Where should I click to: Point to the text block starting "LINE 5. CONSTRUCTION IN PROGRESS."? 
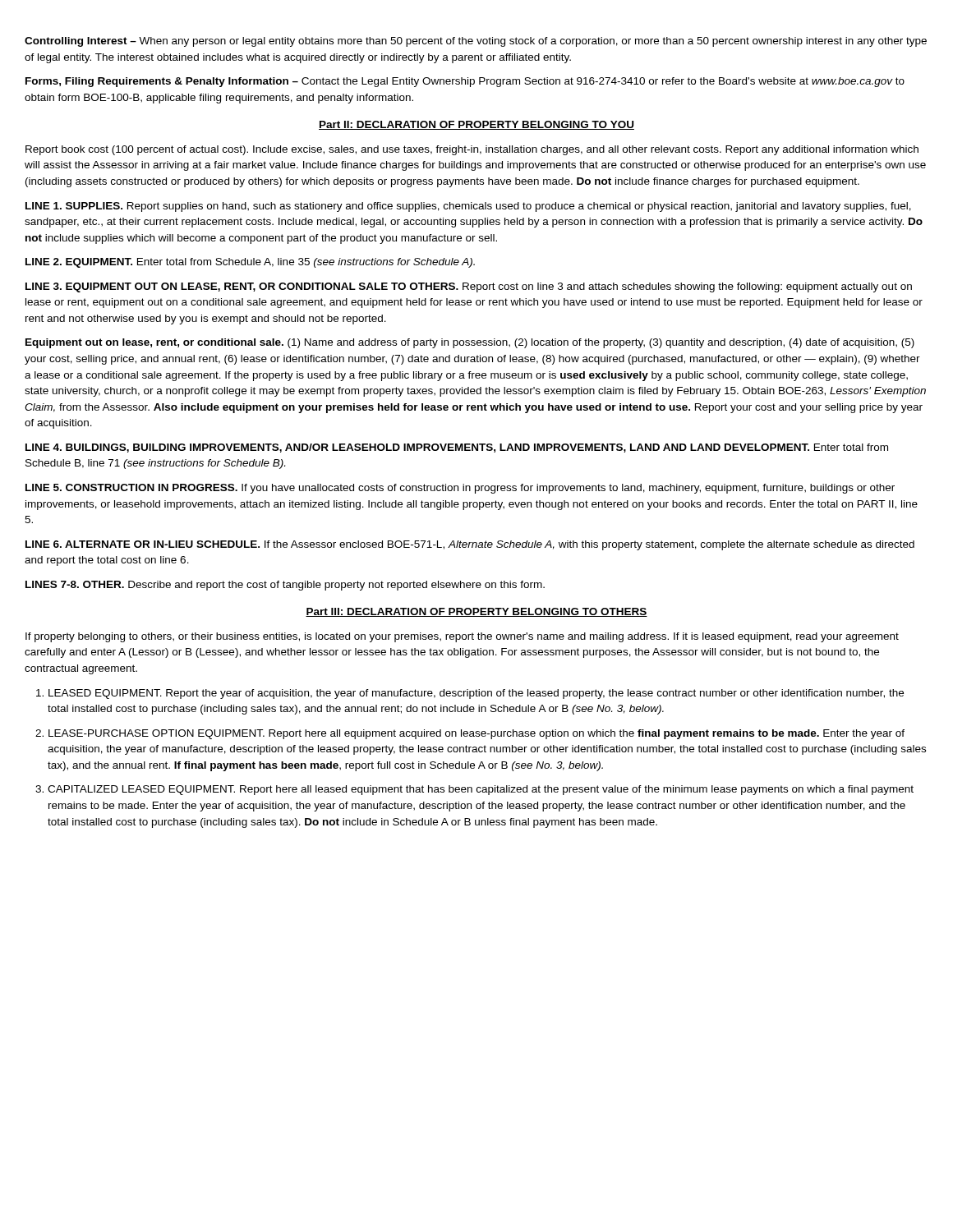476,504
